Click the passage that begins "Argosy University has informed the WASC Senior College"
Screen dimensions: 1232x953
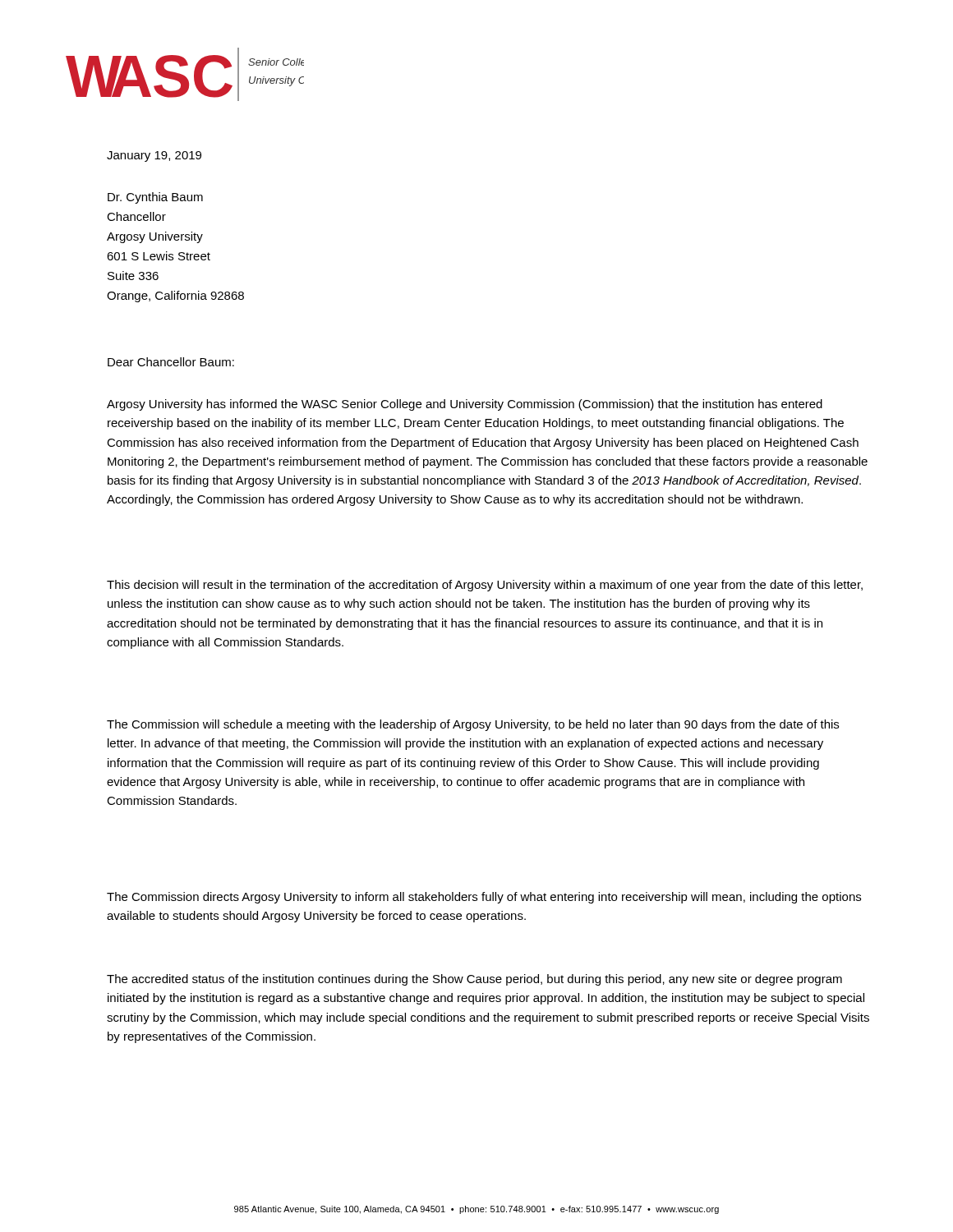pos(487,451)
